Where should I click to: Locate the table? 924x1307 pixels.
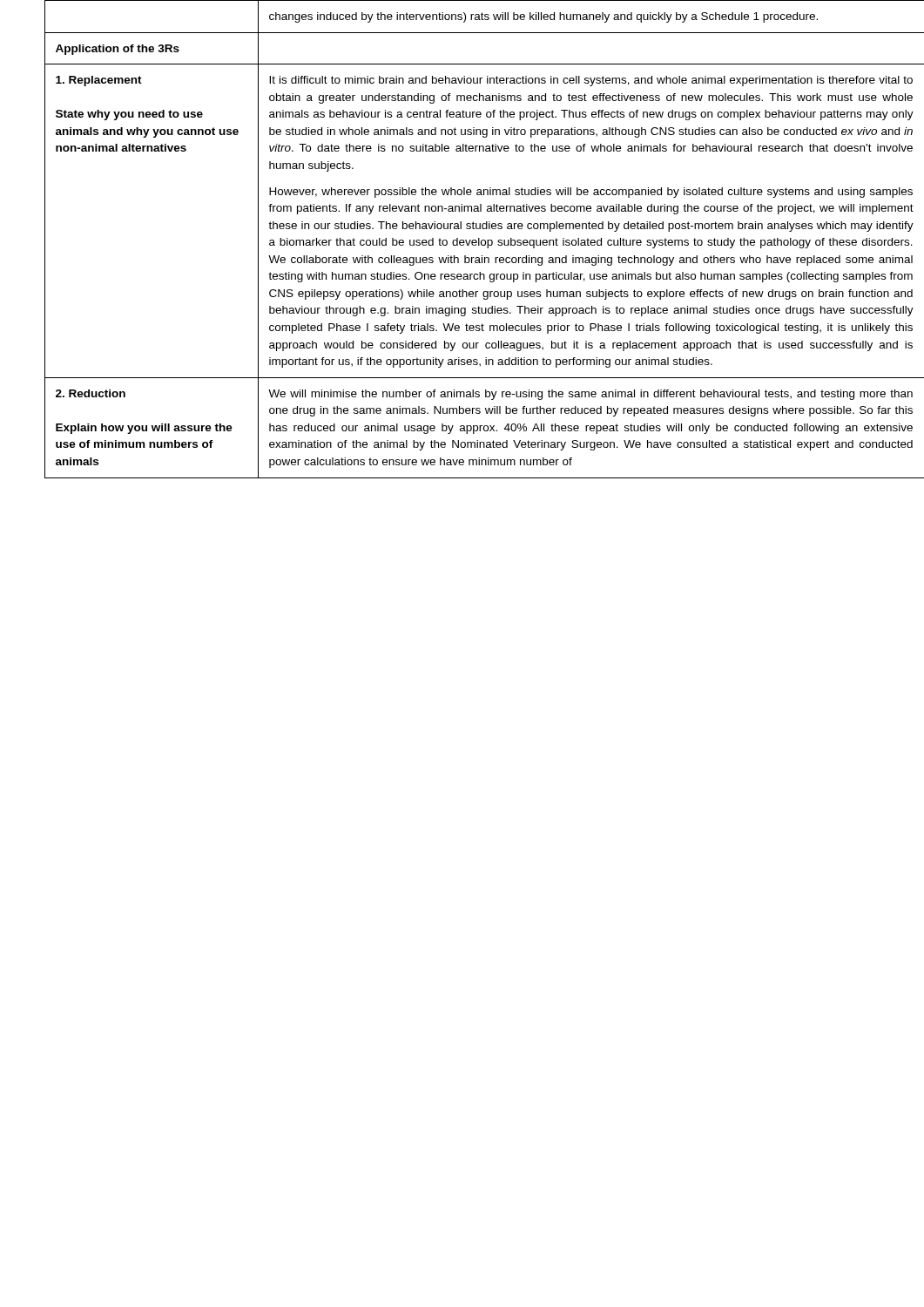click(x=462, y=239)
